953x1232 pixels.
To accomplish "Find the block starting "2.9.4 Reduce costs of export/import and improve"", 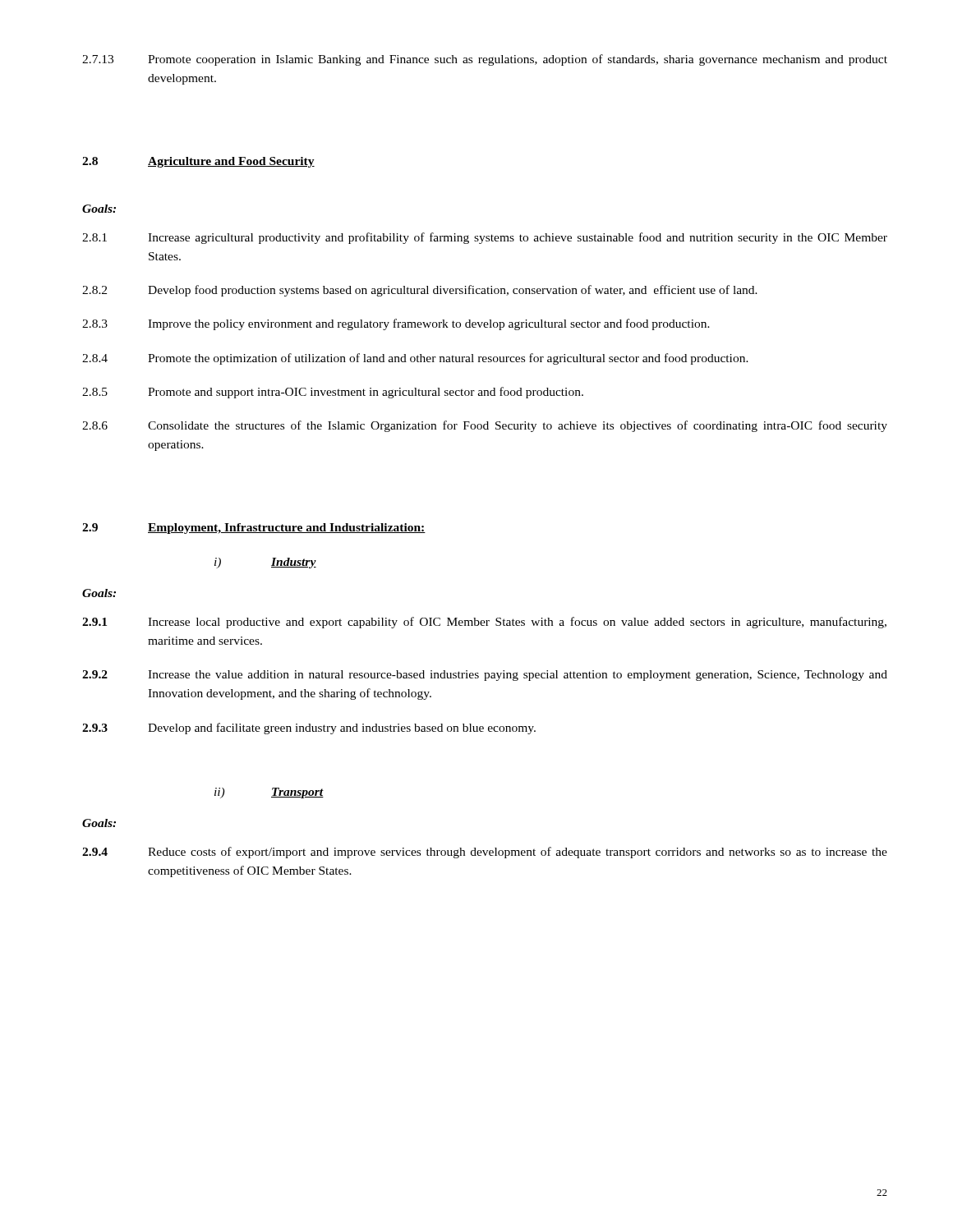I will click(x=485, y=861).
